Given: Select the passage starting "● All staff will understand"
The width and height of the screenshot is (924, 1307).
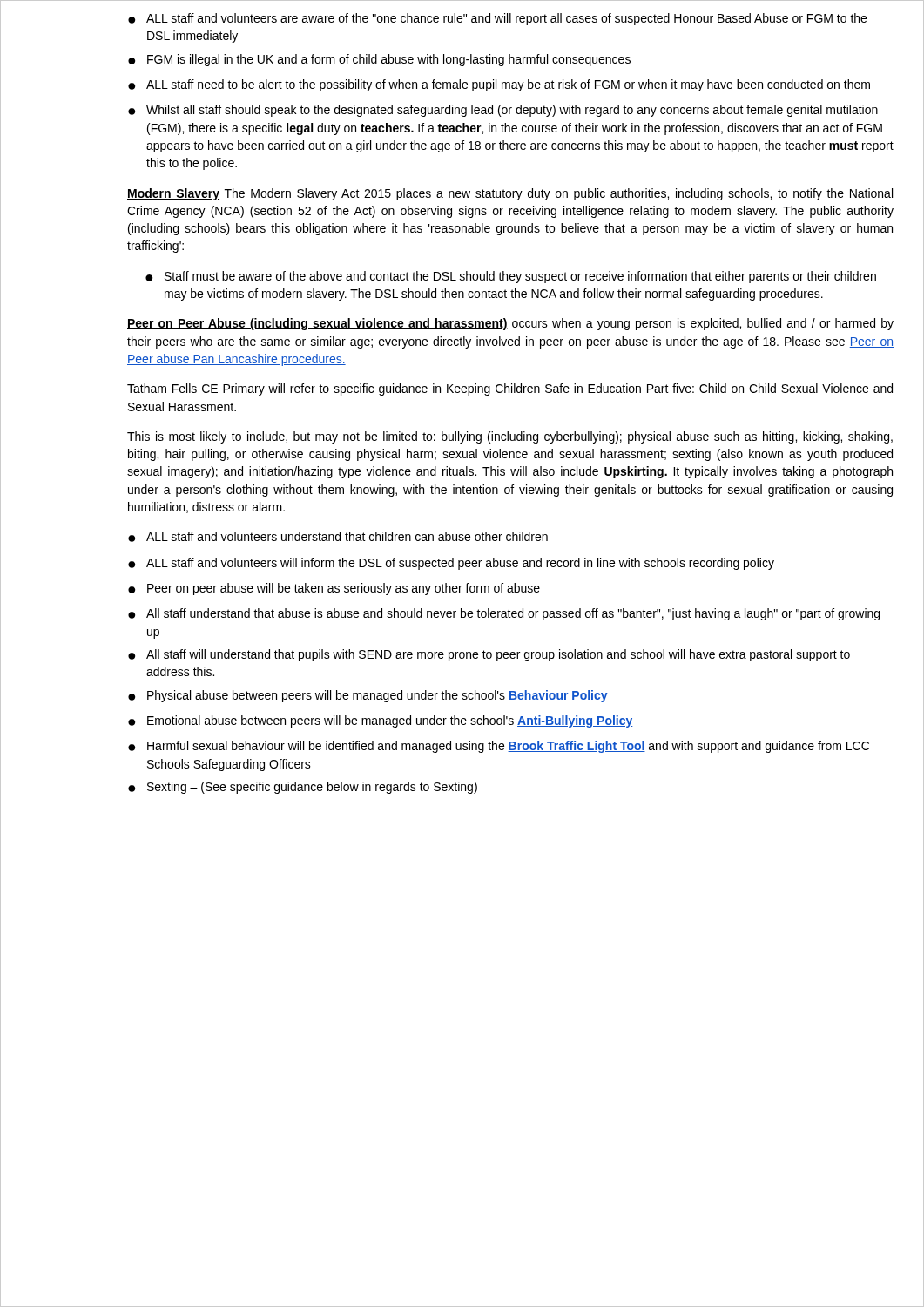Looking at the screenshot, I should (510, 663).
